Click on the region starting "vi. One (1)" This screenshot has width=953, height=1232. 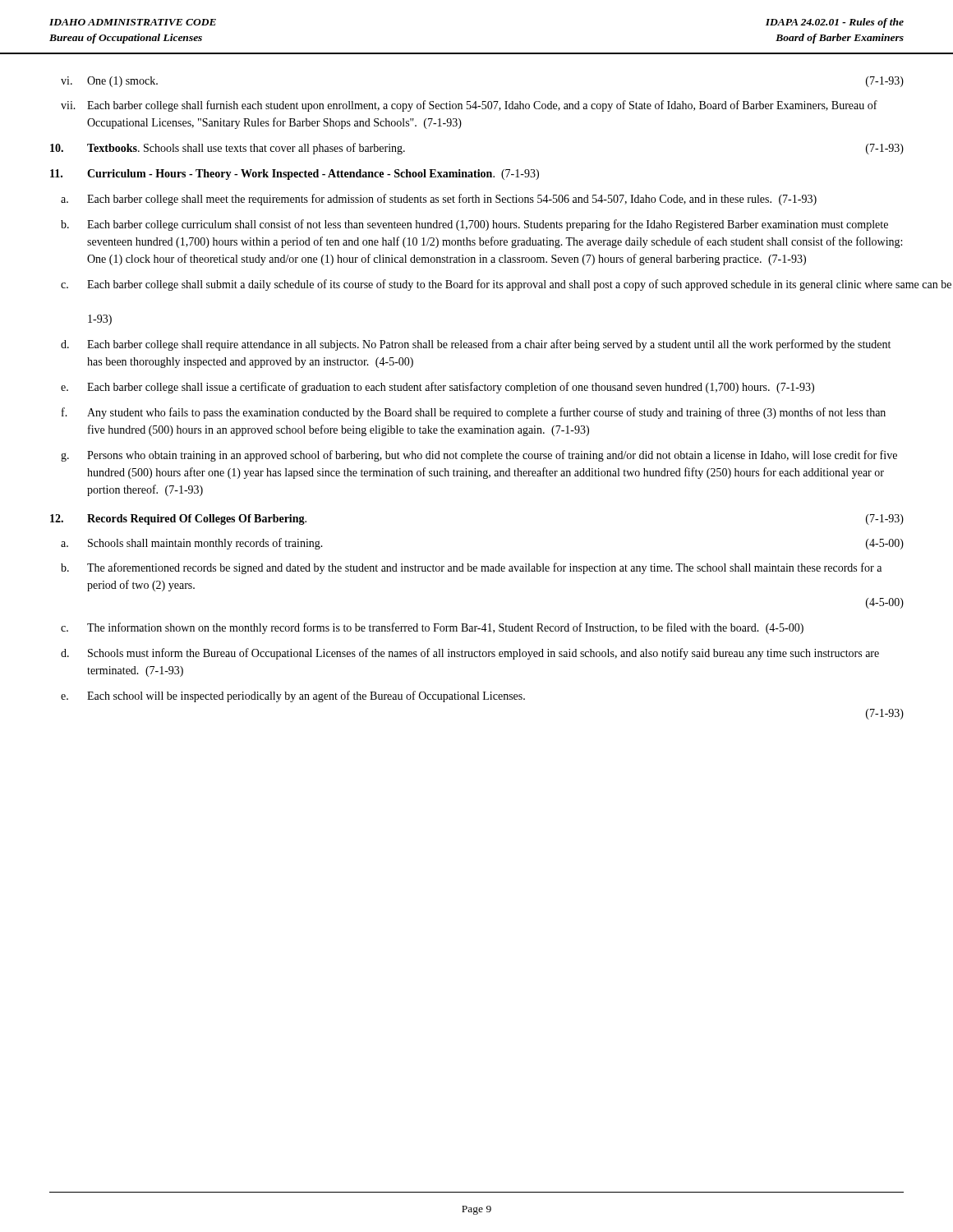pos(121,82)
